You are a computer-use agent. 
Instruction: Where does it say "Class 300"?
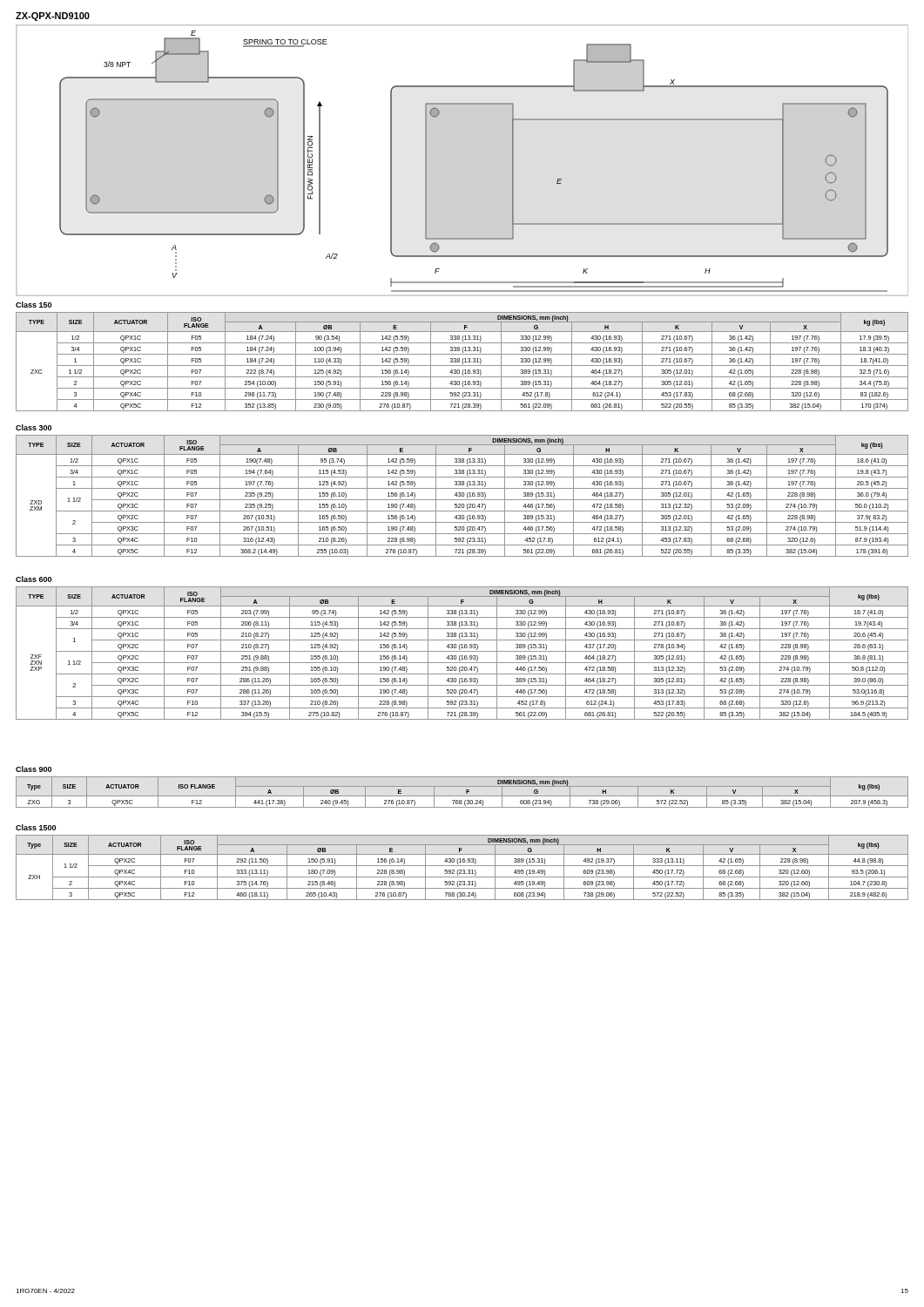(34, 428)
